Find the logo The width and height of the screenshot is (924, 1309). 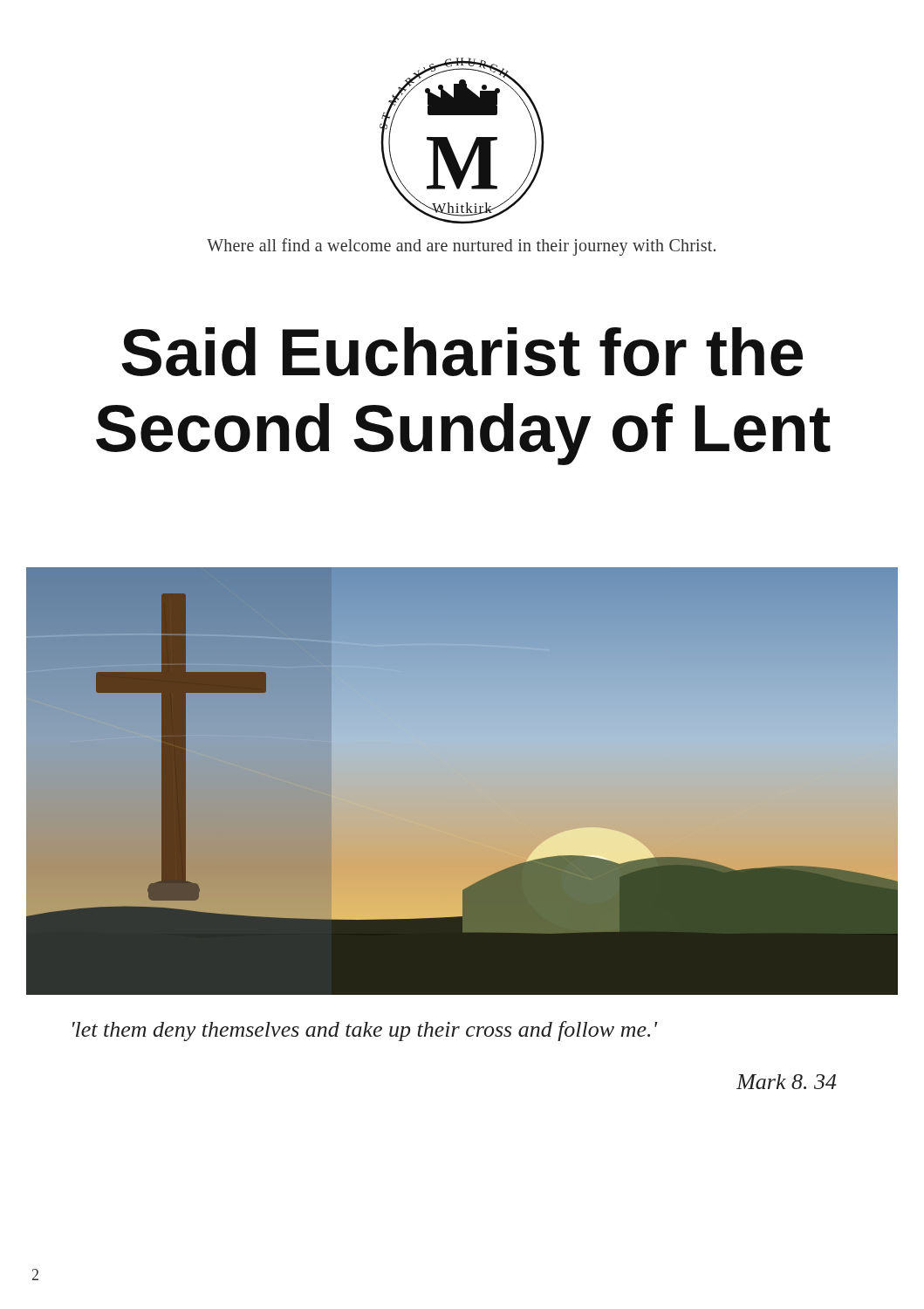pyautogui.click(x=462, y=138)
